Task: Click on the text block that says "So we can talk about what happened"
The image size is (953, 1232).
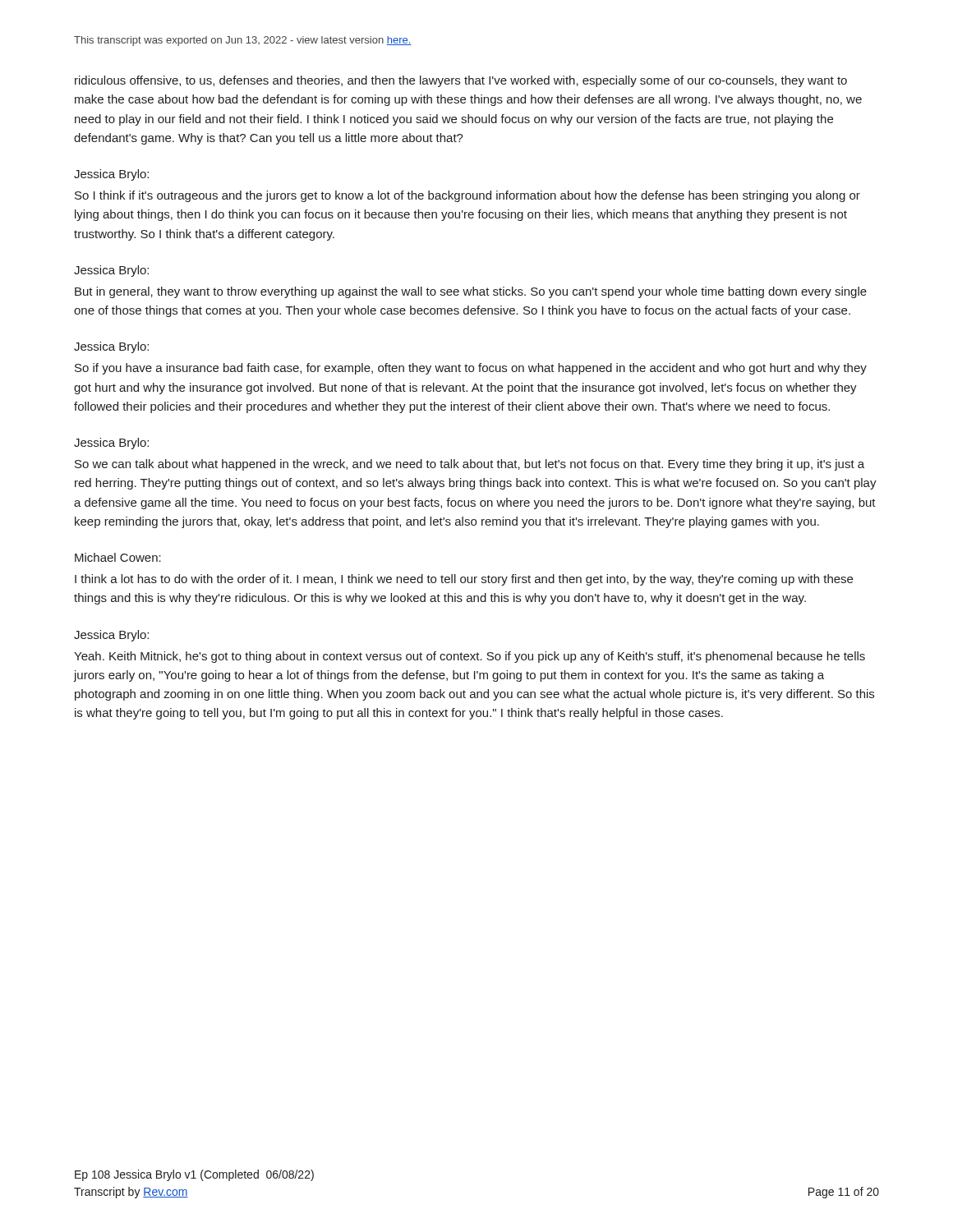Action: point(475,492)
